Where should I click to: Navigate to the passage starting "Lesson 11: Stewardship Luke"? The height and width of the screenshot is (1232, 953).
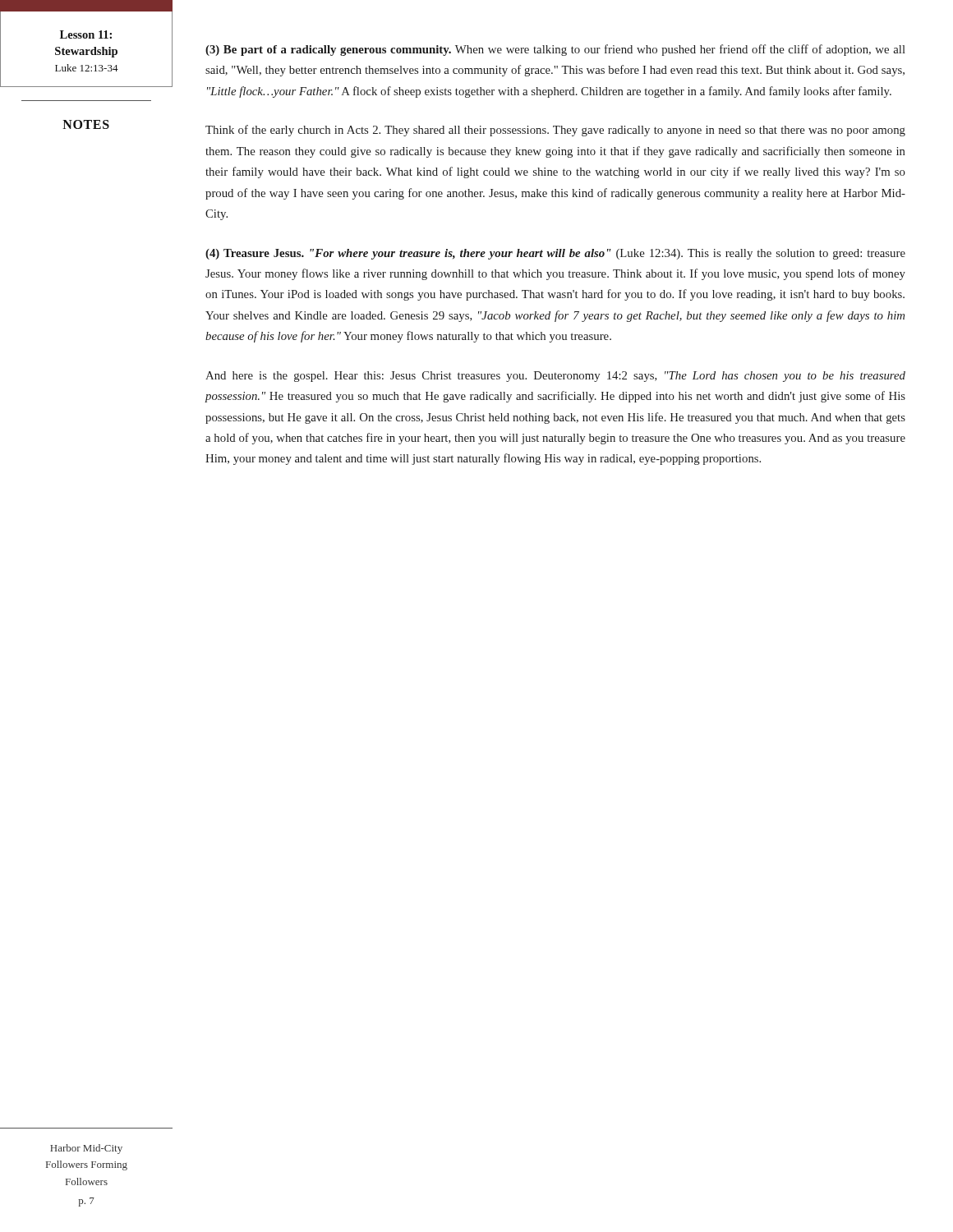tap(86, 50)
